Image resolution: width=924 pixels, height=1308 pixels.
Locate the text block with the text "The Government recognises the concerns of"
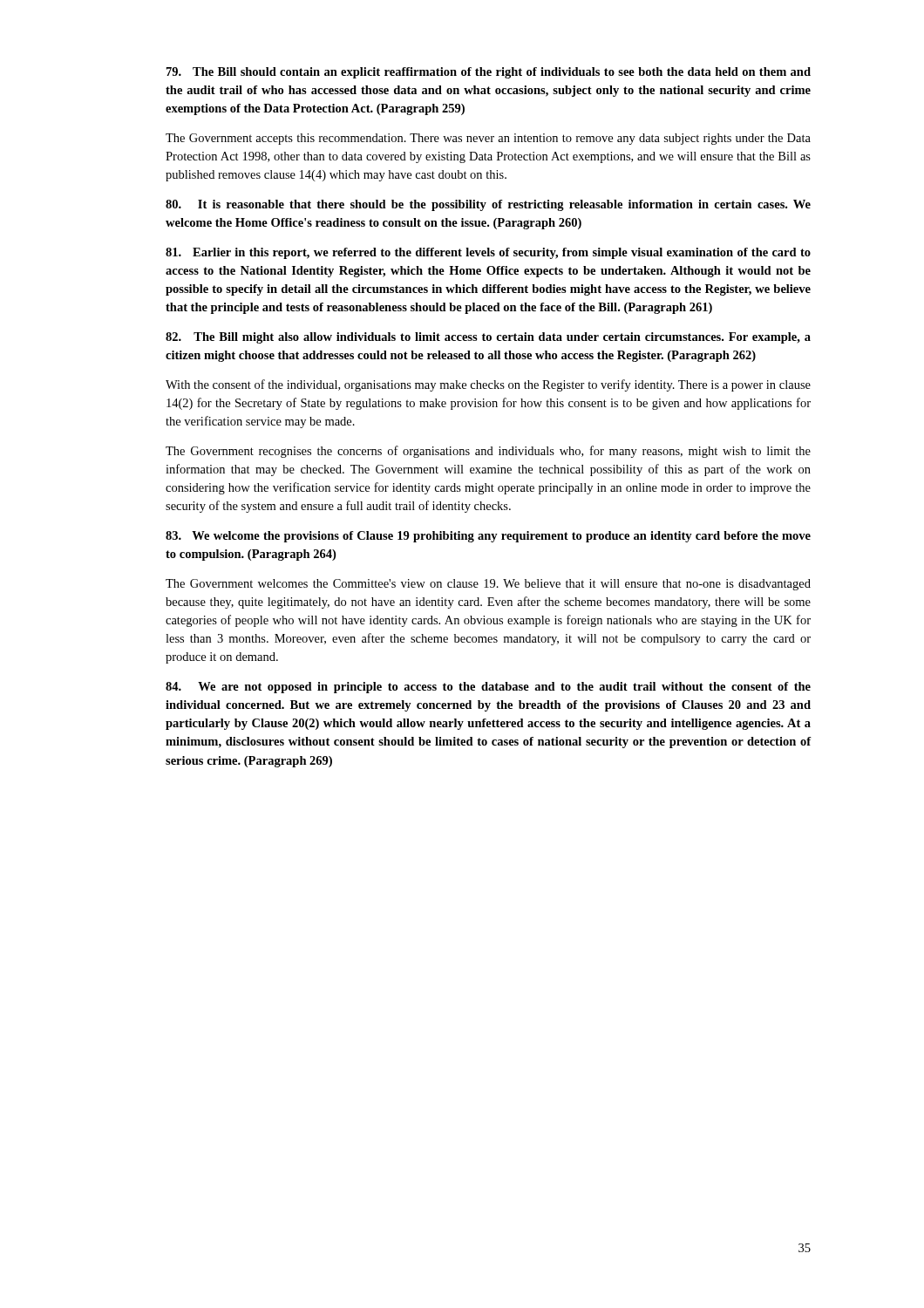[488, 479]
